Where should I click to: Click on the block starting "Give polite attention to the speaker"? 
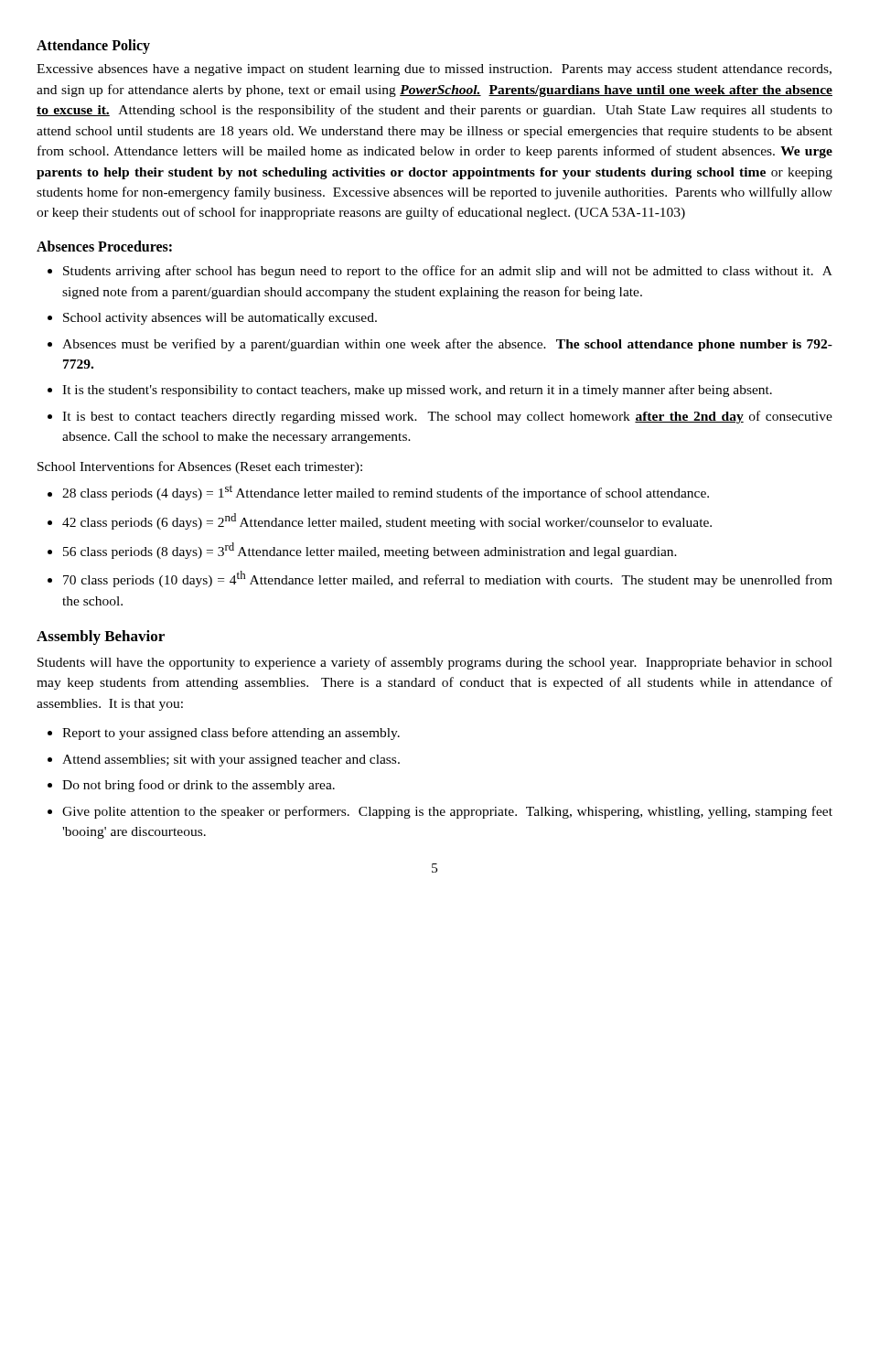coord(447,821)
